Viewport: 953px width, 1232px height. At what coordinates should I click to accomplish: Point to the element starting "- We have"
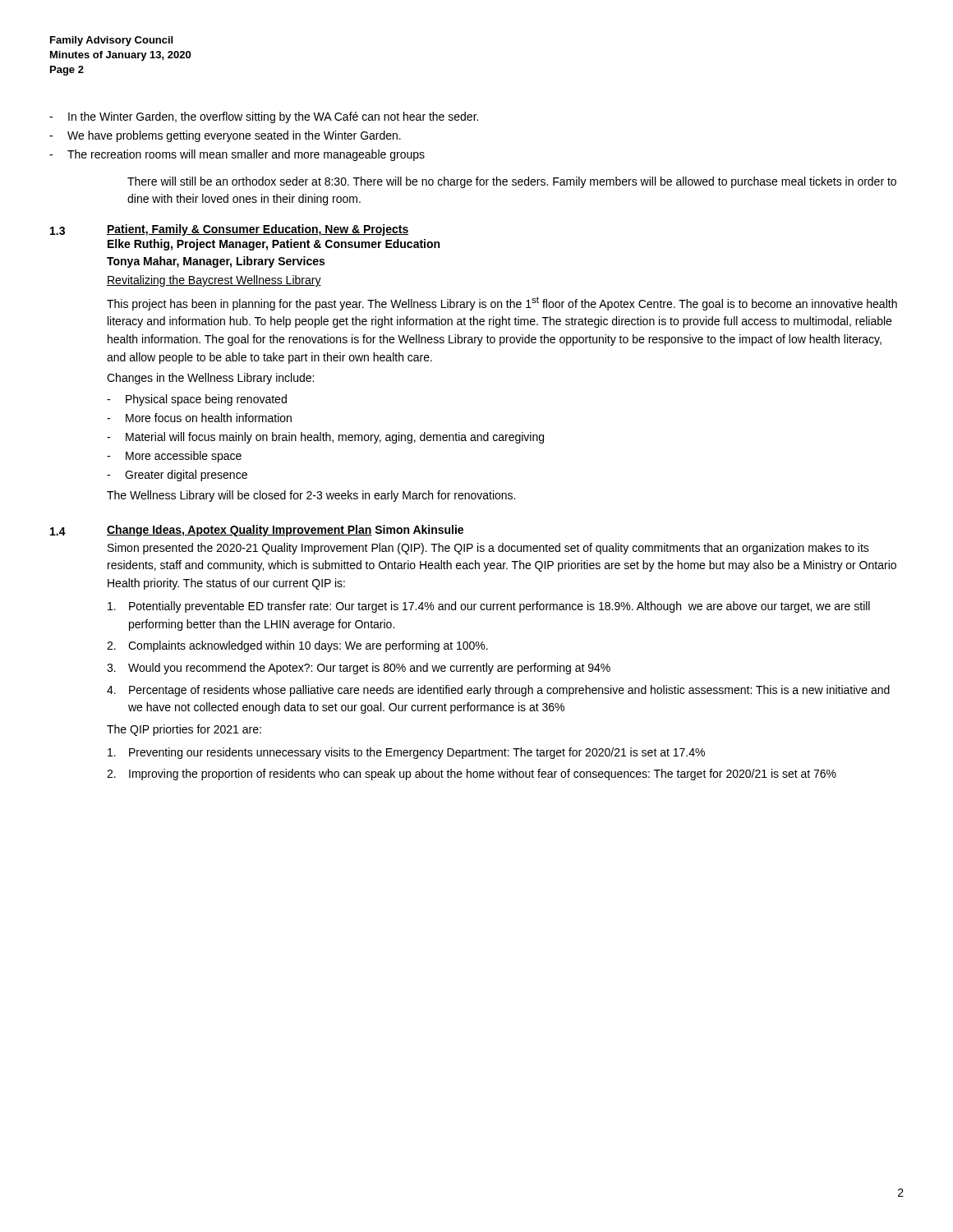[x=225, y=136]
